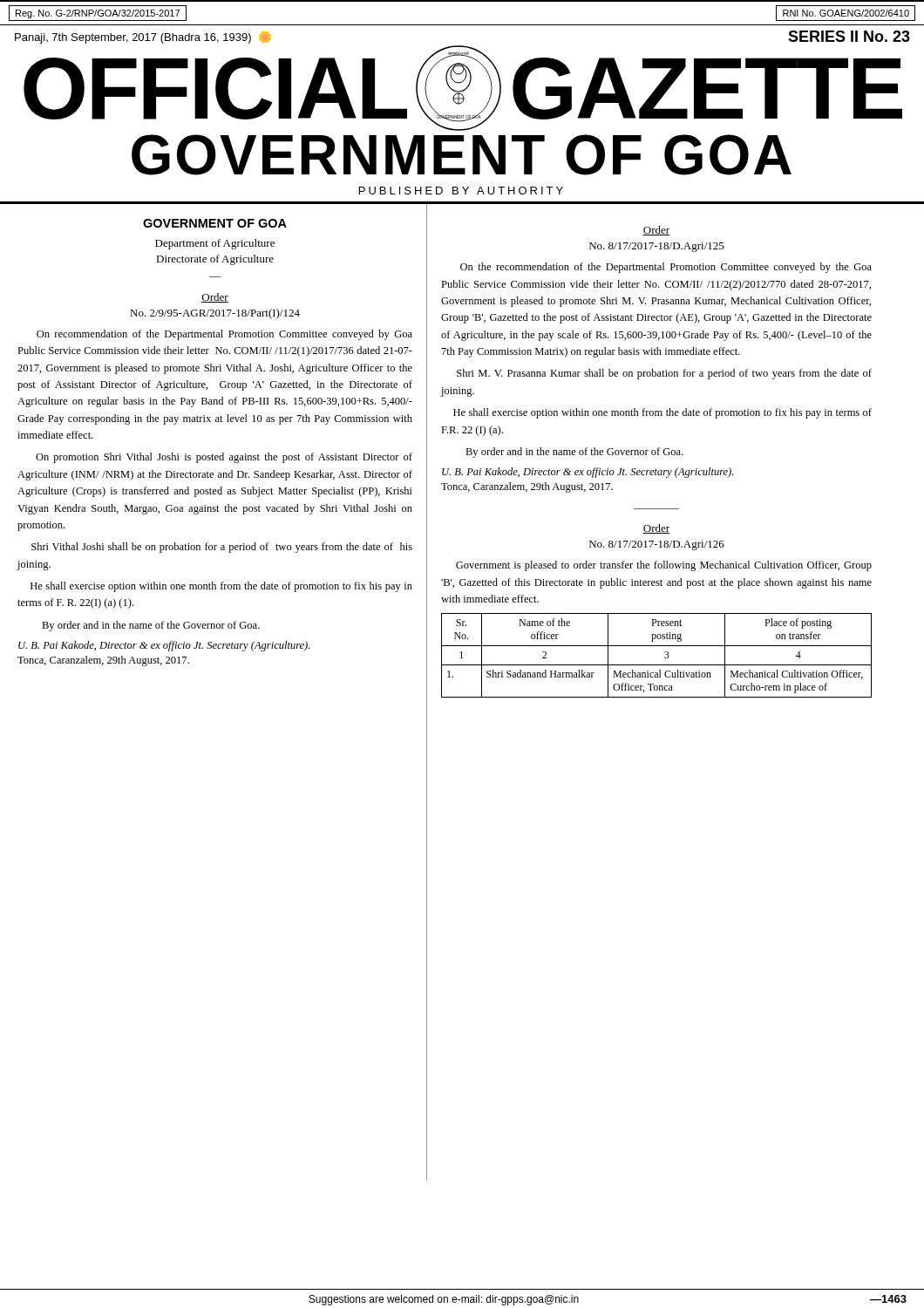Click on the text containing "No. 2/9/95-AGR/2017-18/Part(I)/124"

click(215, 312)
